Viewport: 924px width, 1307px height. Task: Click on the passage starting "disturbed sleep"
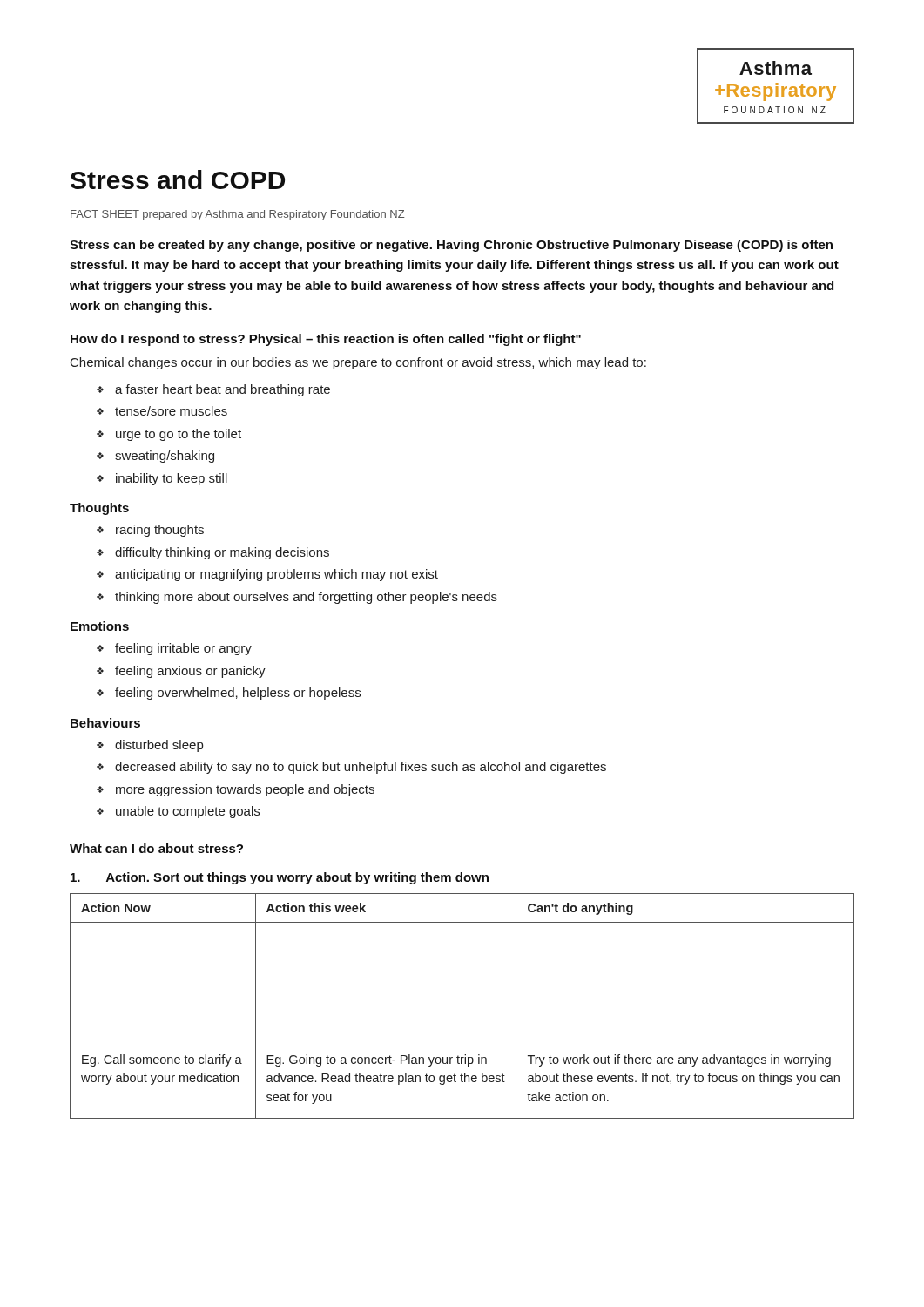(x=159, y=744)
